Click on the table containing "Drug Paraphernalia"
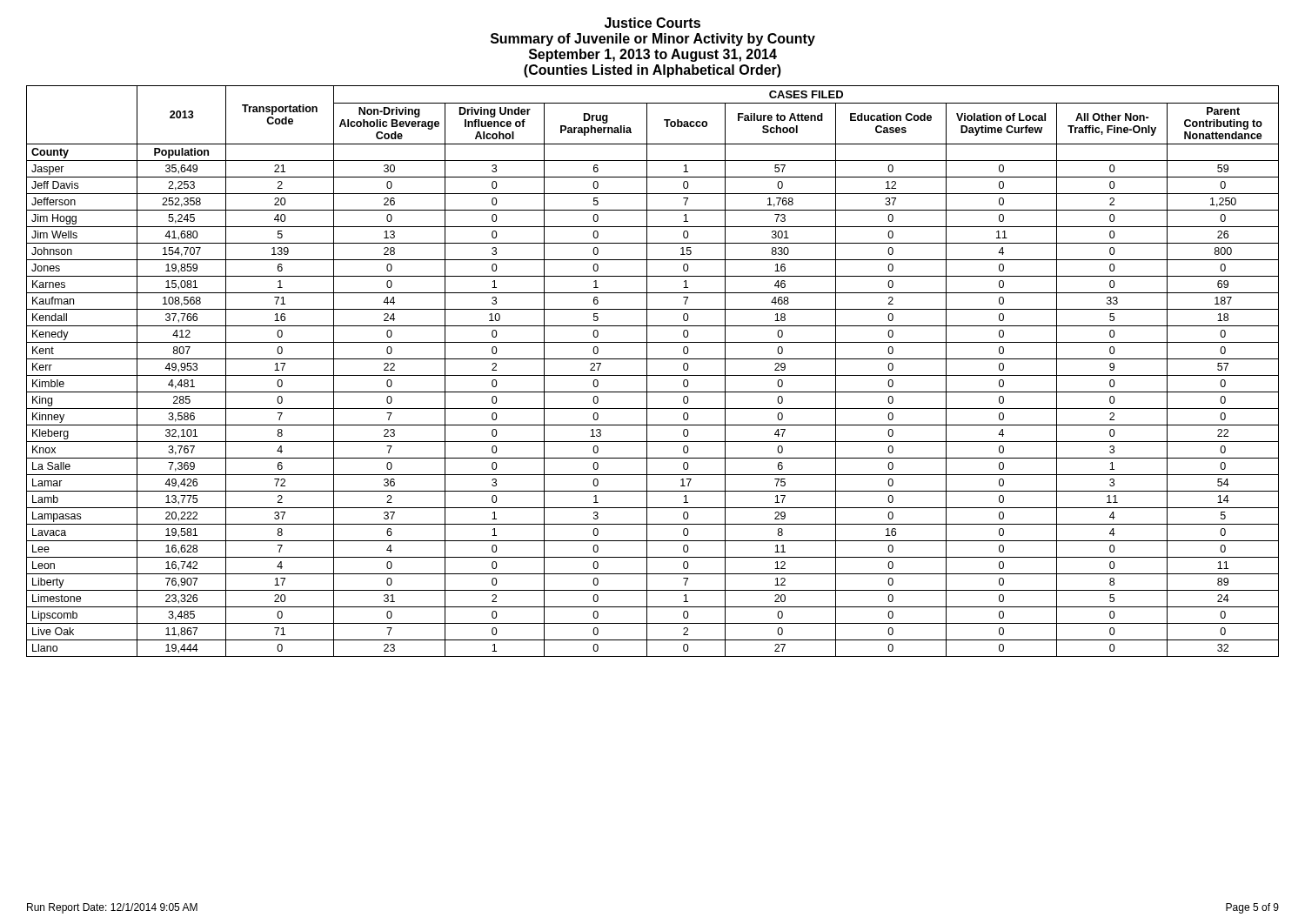 pos(652,371)
